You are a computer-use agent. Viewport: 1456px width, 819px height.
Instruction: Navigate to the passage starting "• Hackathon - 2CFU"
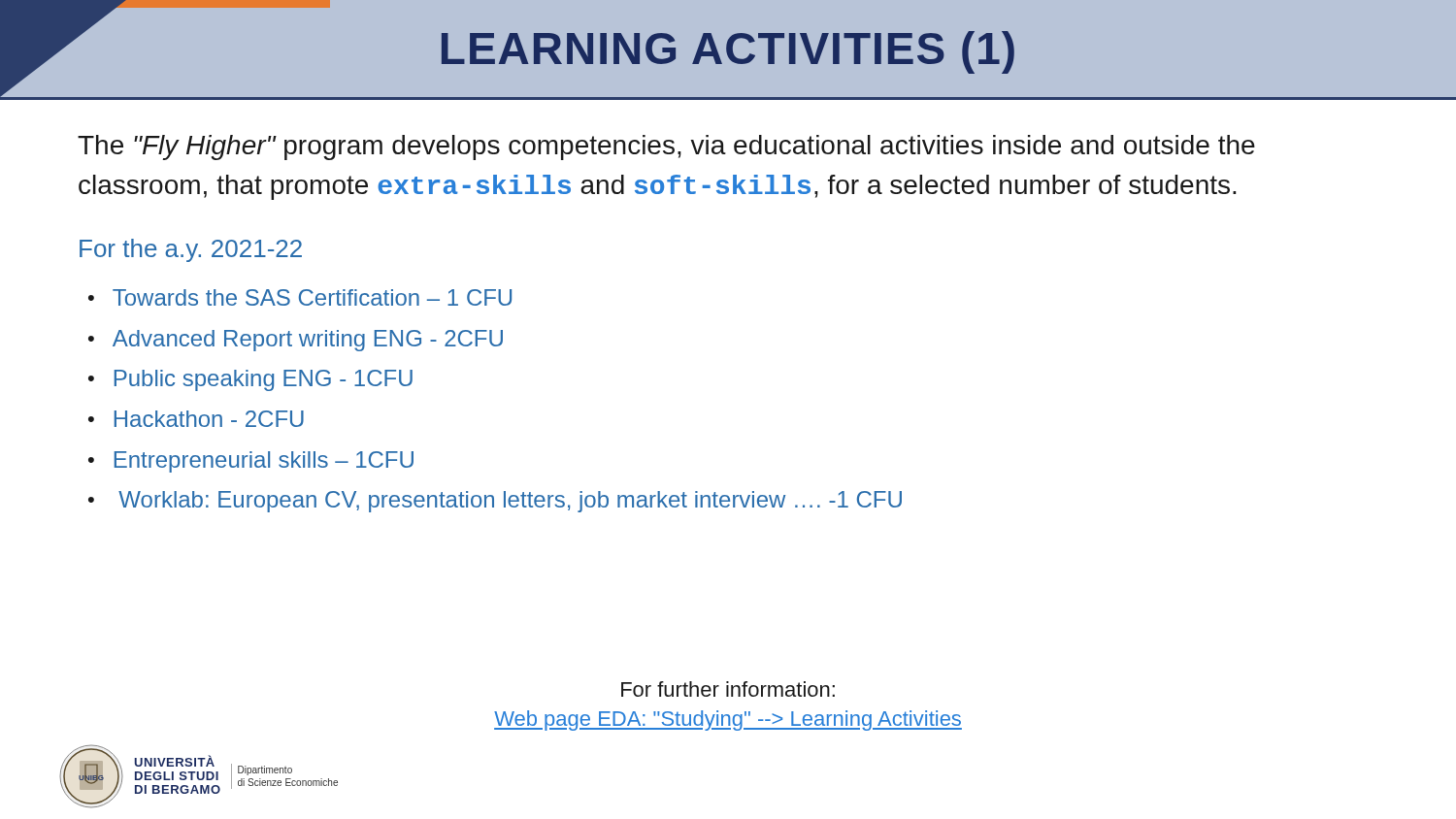[196, 419]
